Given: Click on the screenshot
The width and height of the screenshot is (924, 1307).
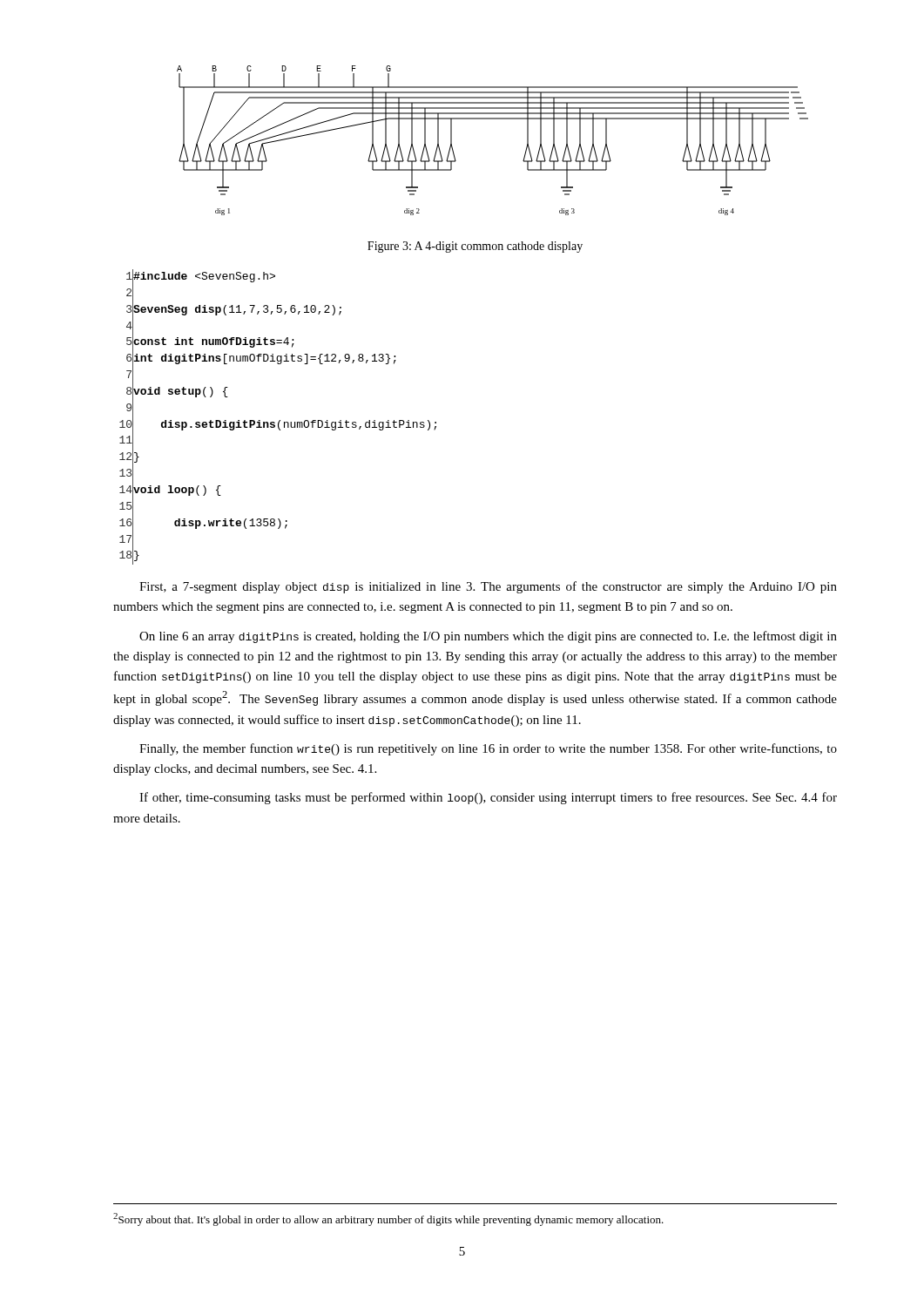Looking at the screenshot, I should click(475, 417).
